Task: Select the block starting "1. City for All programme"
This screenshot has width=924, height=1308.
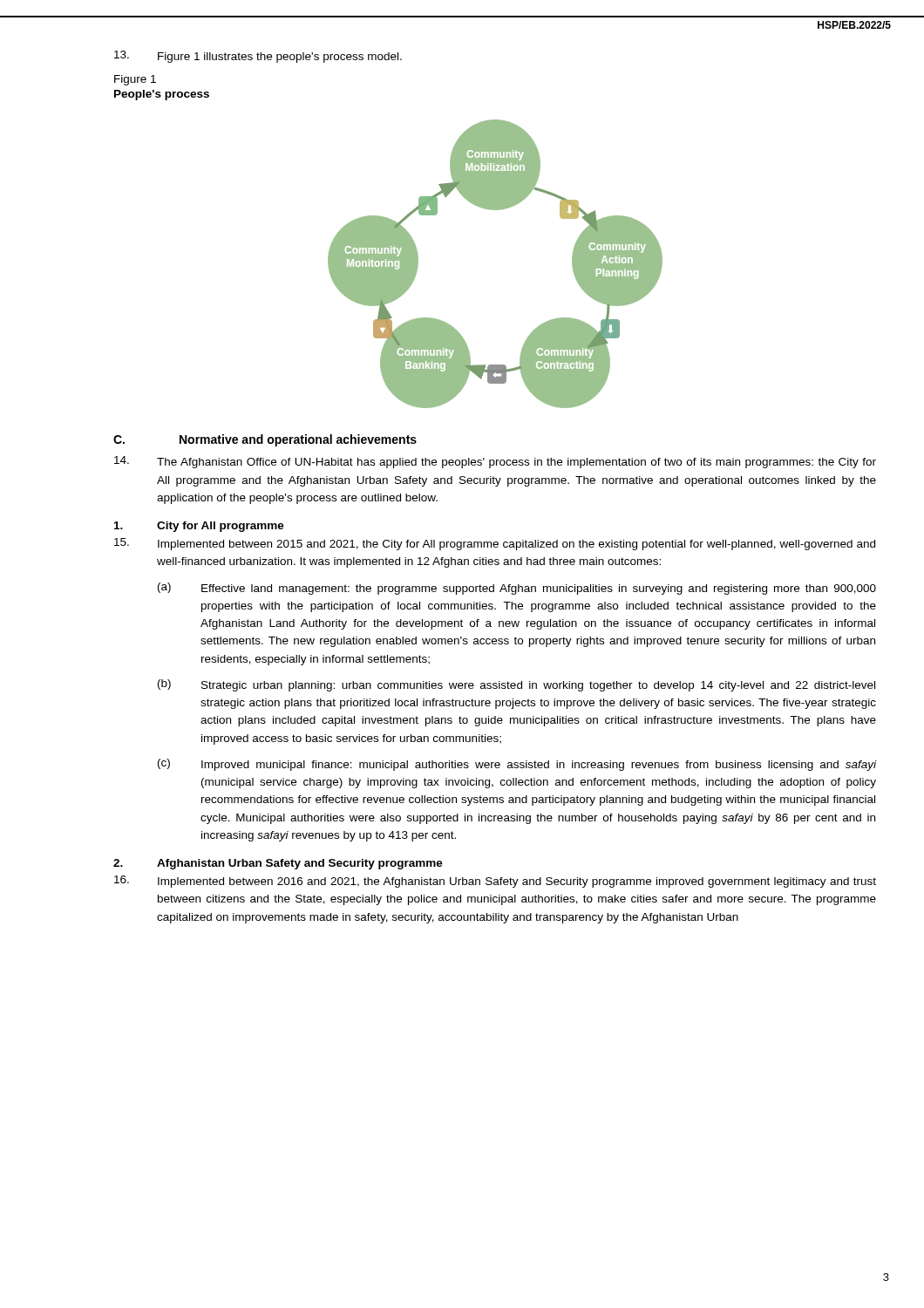Action: pos(199,525)
